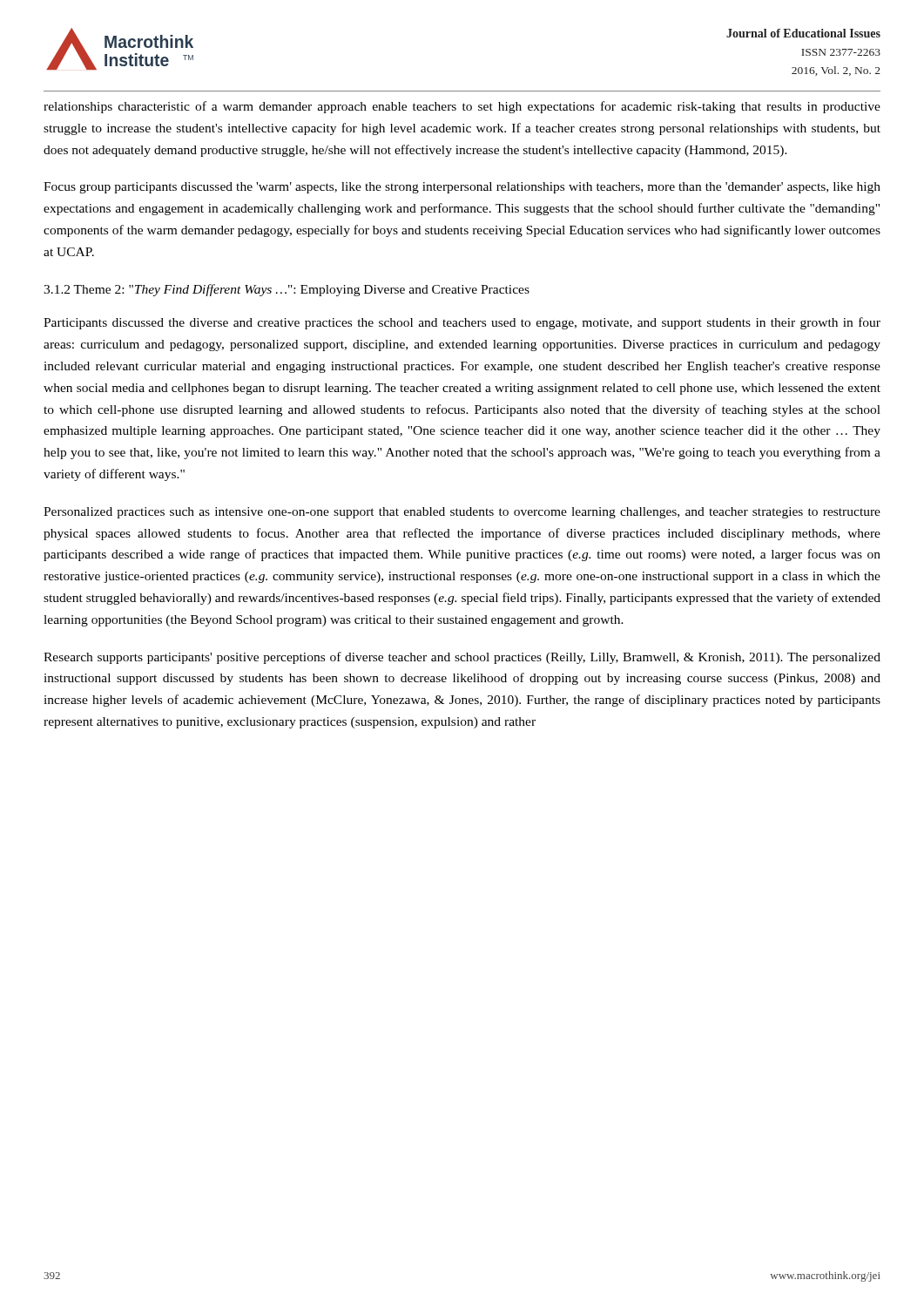
Task: Click on the region starting "Personalized practices such as intensive one-on-one support"
Action: [462, 565]
